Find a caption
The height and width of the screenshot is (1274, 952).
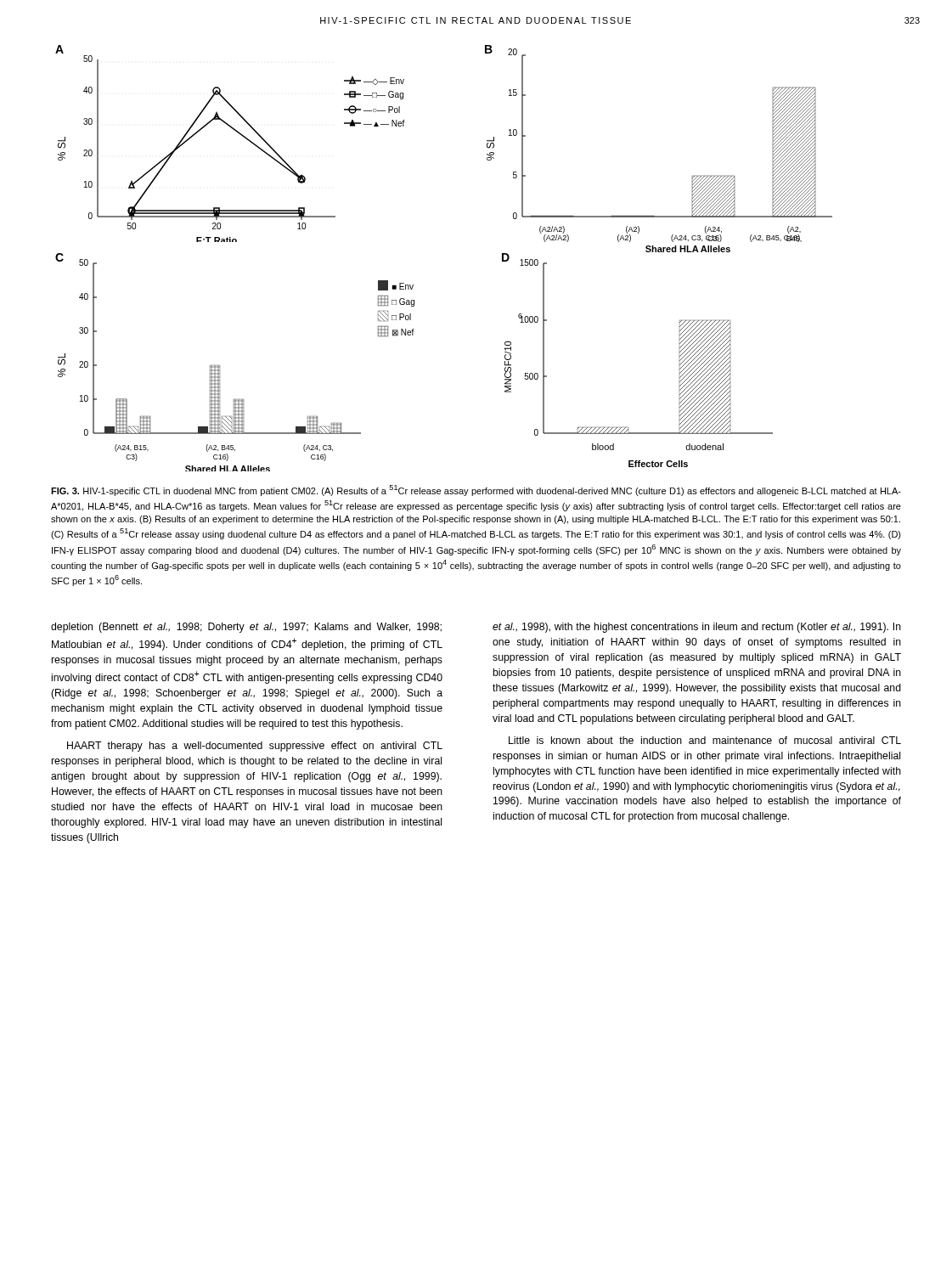[x=476, y=534]
